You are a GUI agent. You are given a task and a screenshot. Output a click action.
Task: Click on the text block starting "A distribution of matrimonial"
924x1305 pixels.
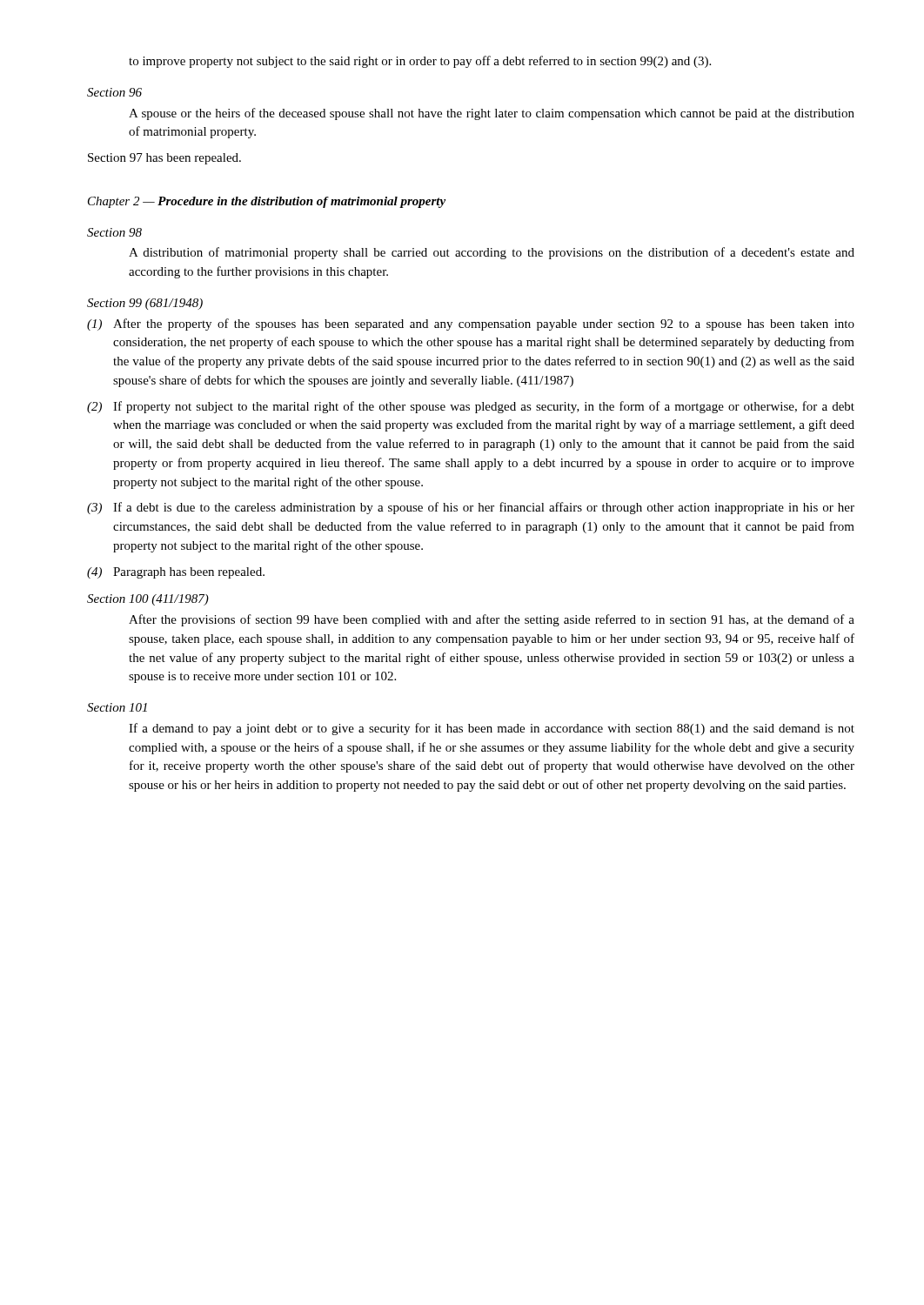[492, 263]
